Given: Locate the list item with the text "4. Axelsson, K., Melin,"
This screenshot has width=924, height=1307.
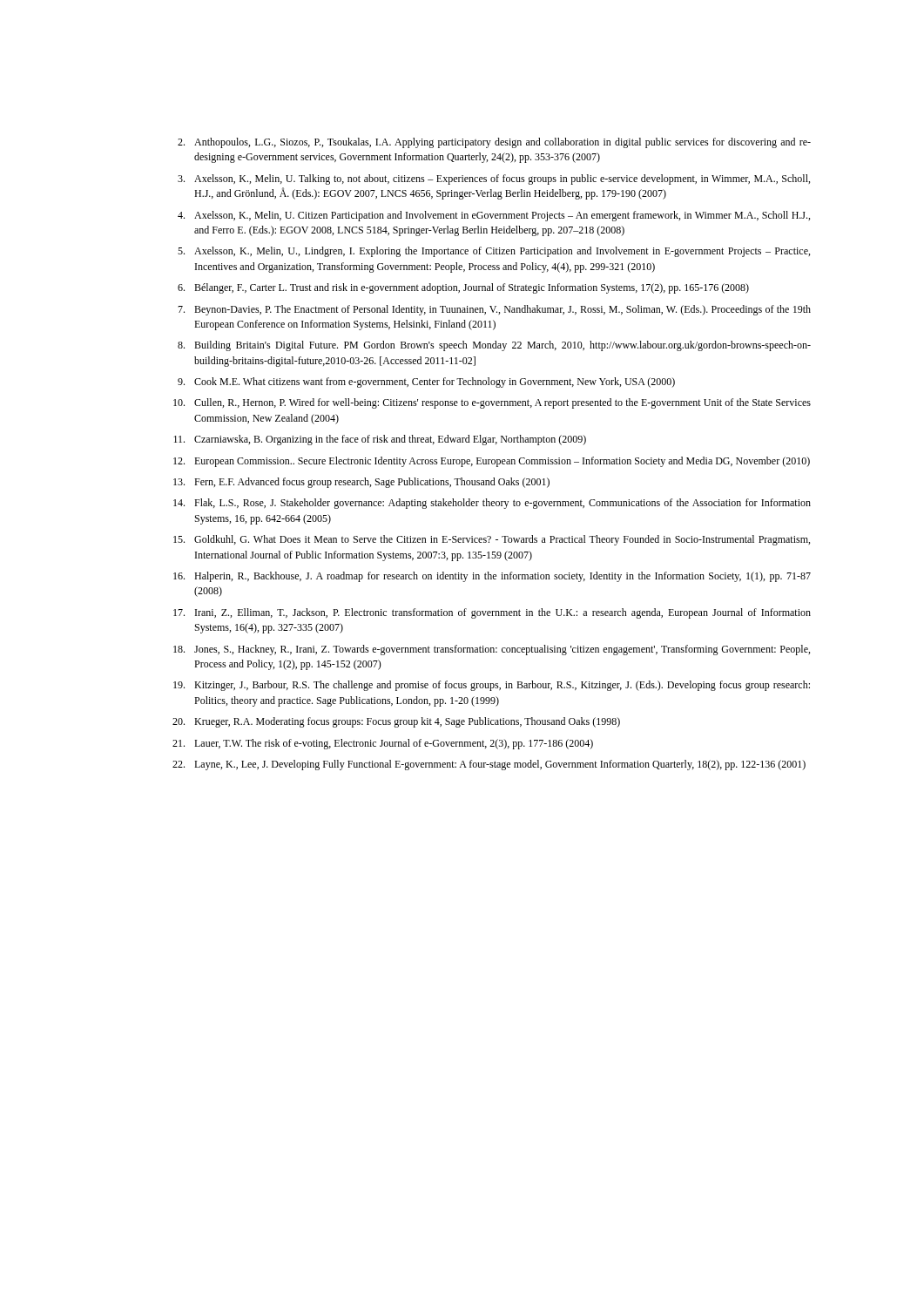Looking at the screenshot, I should (x=486, y=223).
